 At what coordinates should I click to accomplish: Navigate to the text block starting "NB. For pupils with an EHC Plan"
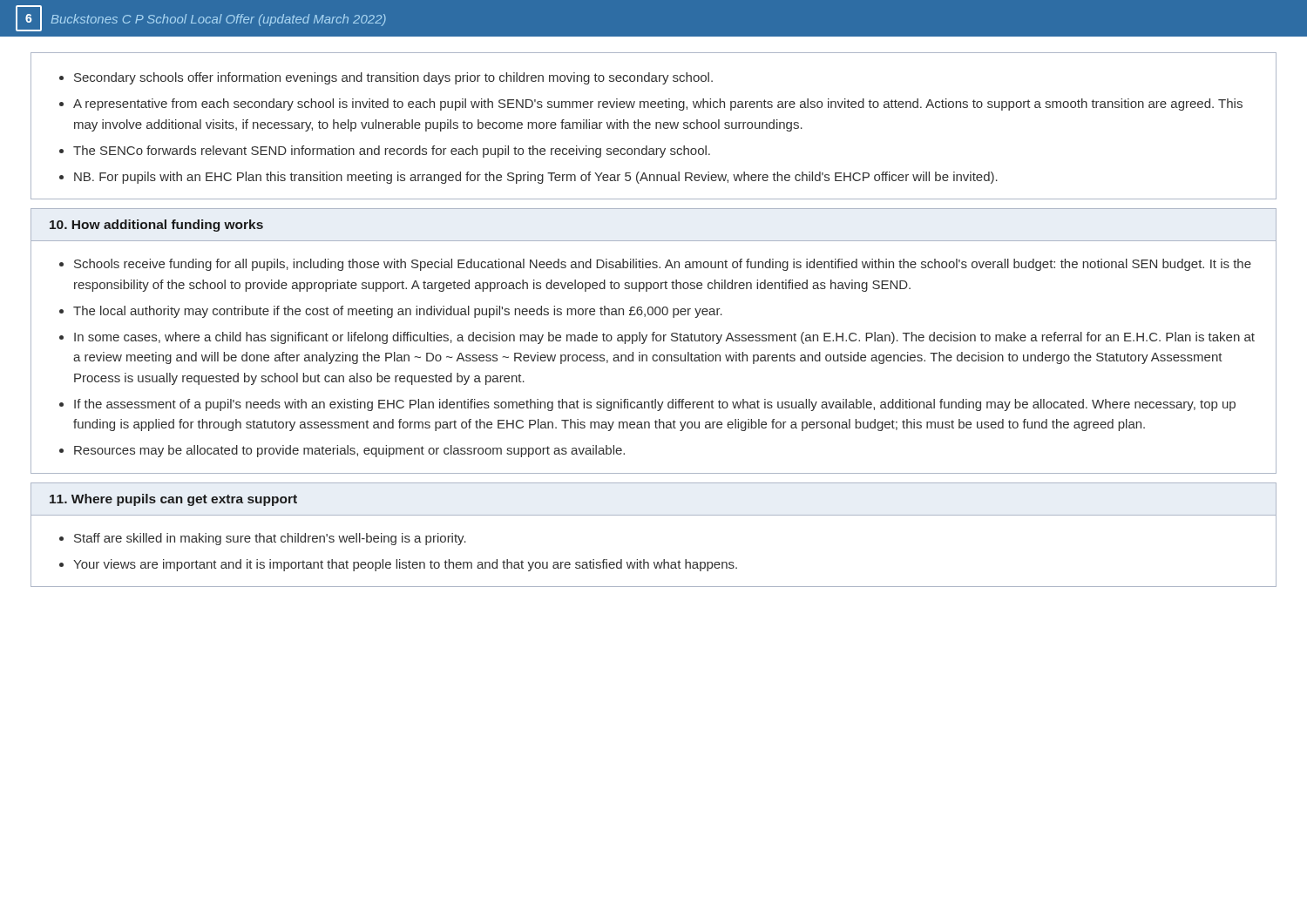point(536,176)
